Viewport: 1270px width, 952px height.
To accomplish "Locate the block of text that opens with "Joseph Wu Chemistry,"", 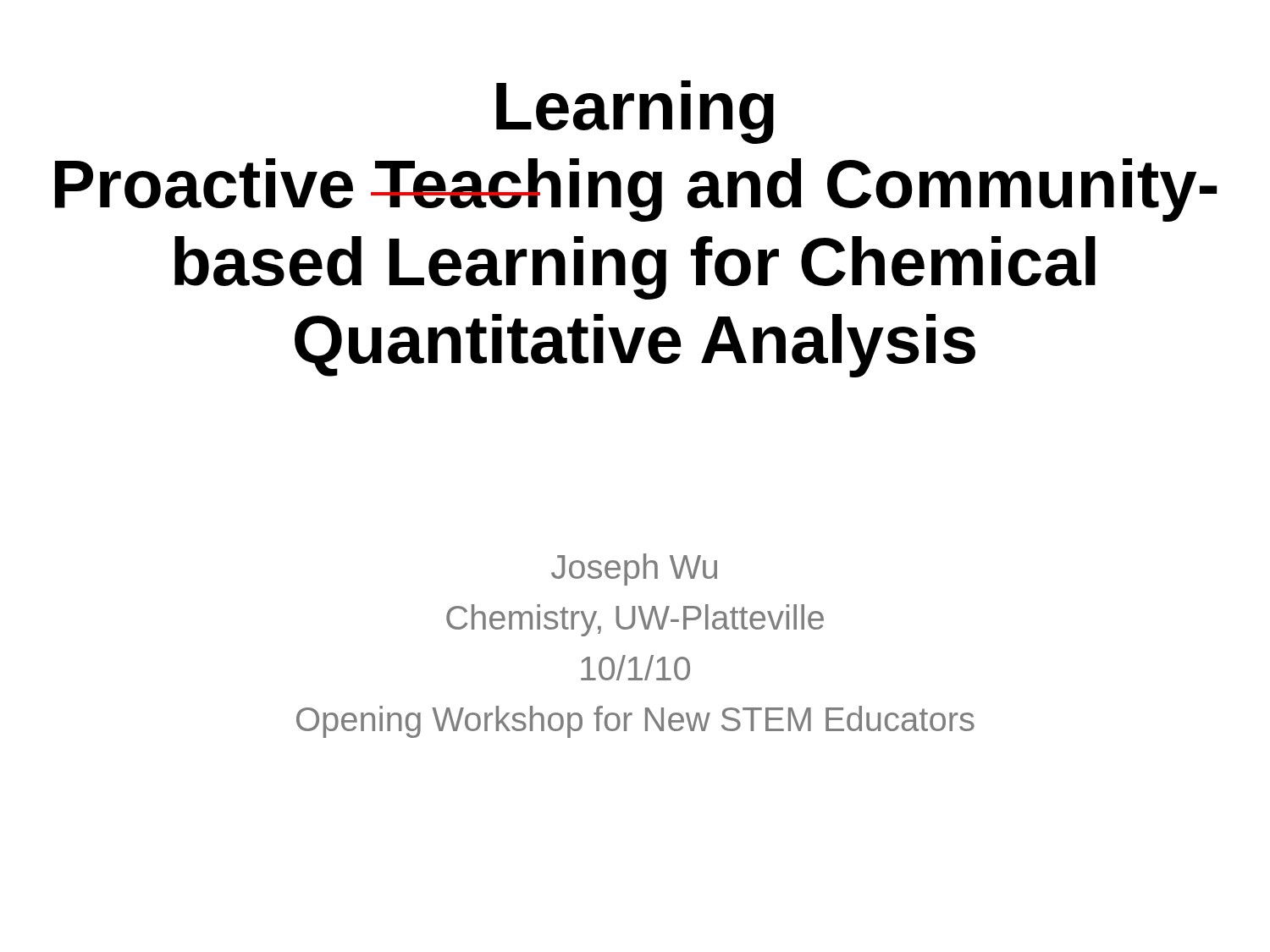I will pos(635,643).
